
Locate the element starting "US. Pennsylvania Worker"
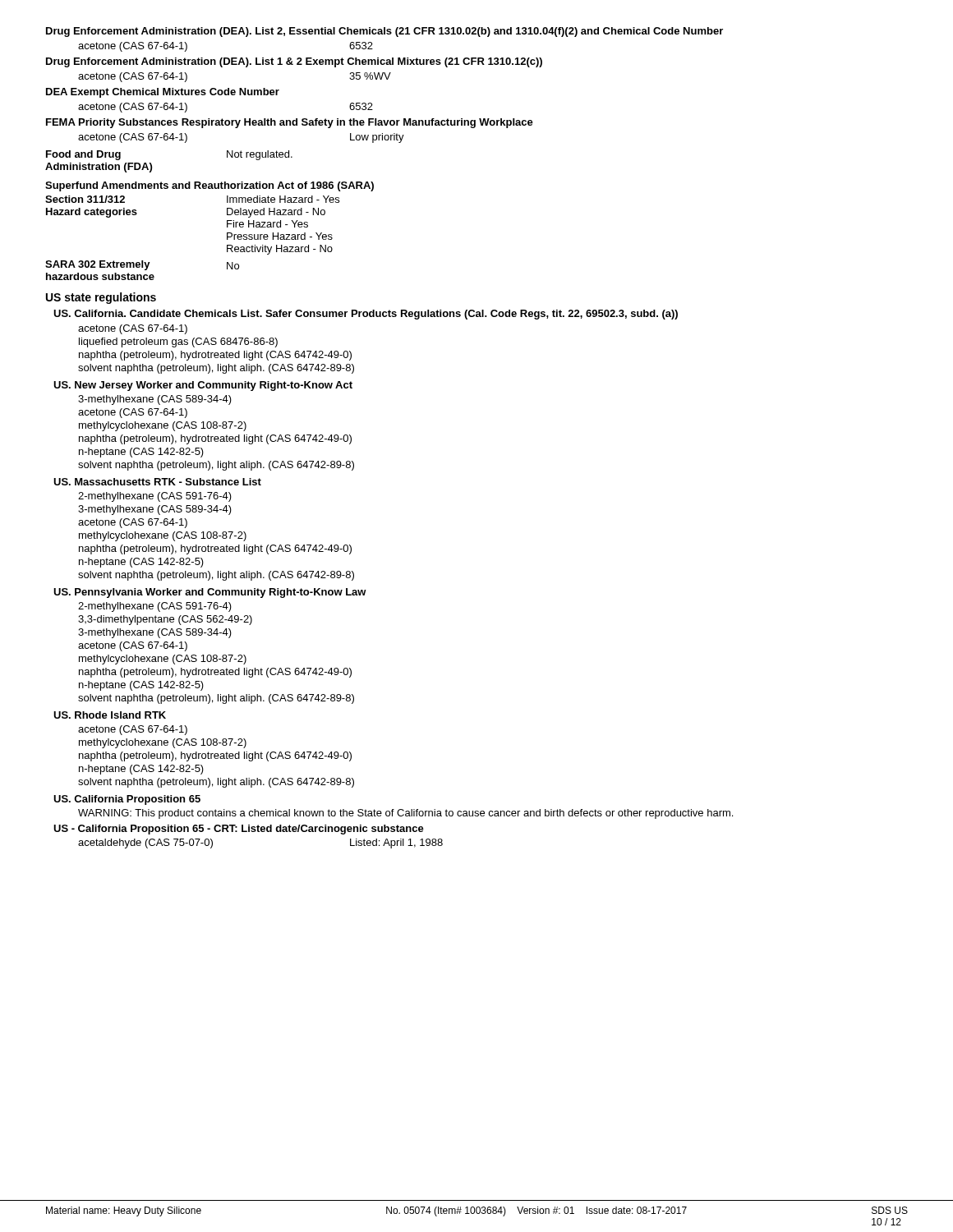[x=210, y=592]
